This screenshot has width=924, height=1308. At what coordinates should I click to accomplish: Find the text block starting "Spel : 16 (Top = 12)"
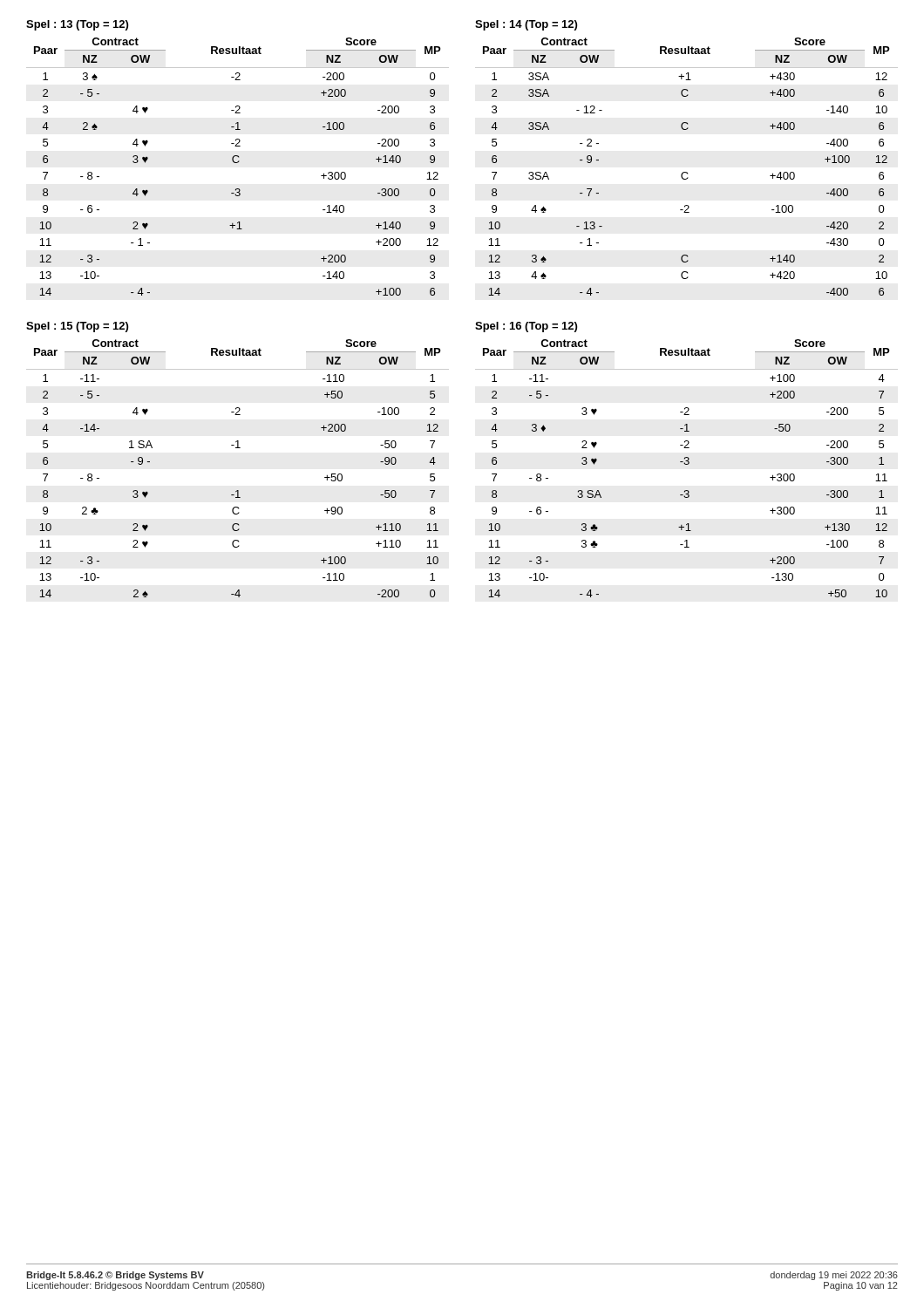point(526,326)
